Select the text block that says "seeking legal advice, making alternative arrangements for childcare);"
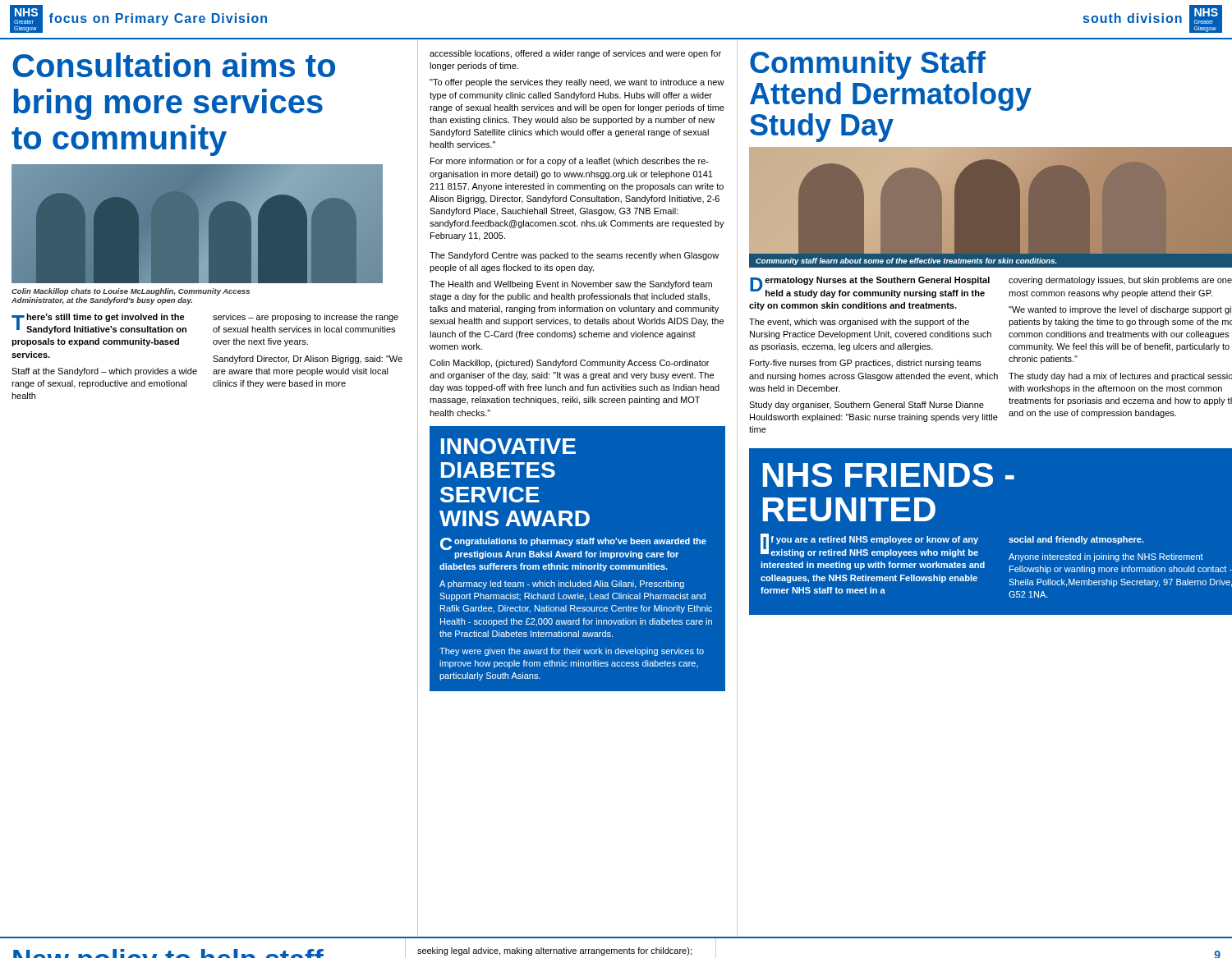This screenshot has width=1232, height=958. coord(560,951)
